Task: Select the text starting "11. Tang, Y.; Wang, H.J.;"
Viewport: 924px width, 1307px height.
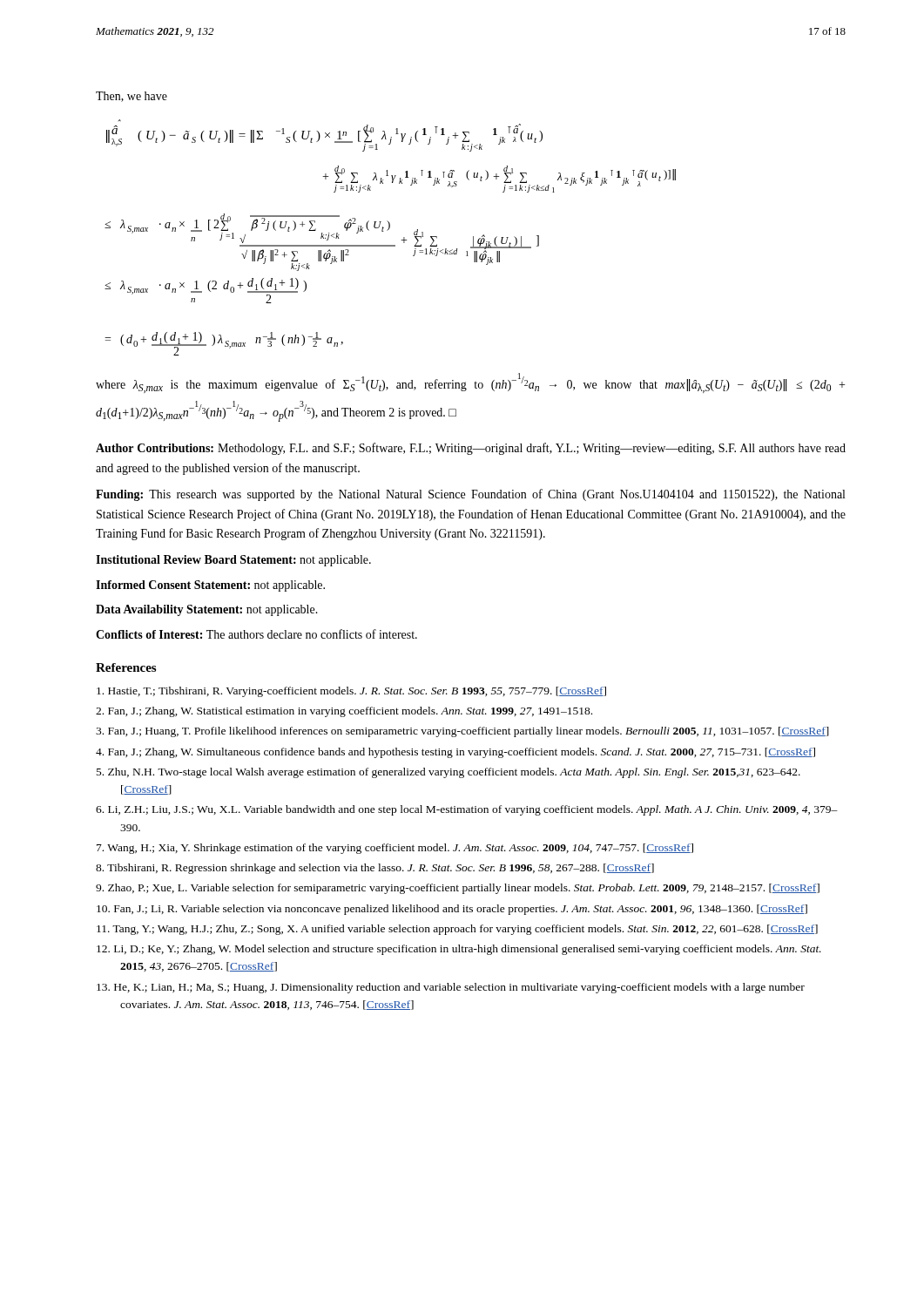Action: (x=457, y=928)
